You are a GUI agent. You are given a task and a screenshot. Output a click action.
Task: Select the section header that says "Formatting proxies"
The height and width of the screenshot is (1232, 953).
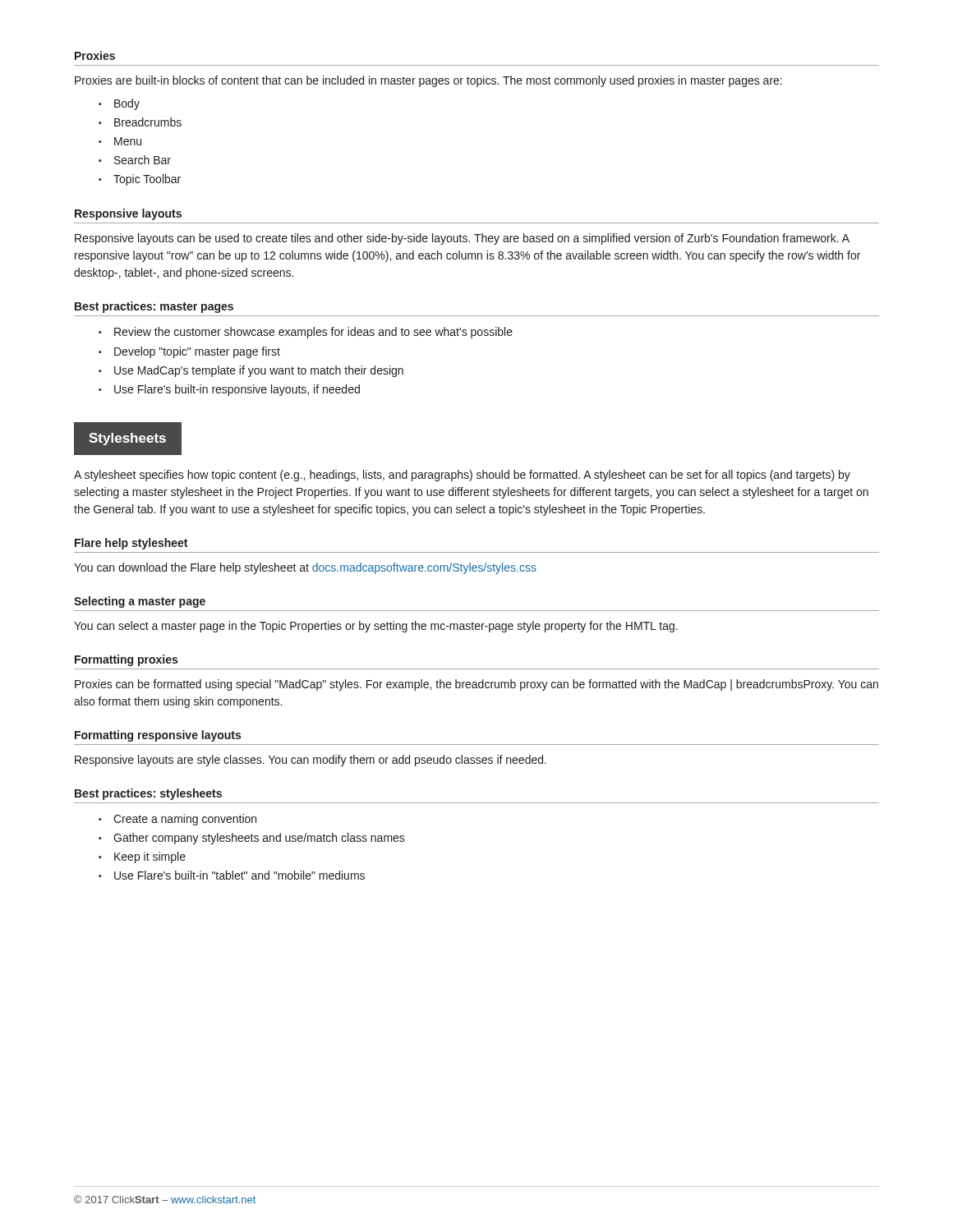(x=126, y=659)
